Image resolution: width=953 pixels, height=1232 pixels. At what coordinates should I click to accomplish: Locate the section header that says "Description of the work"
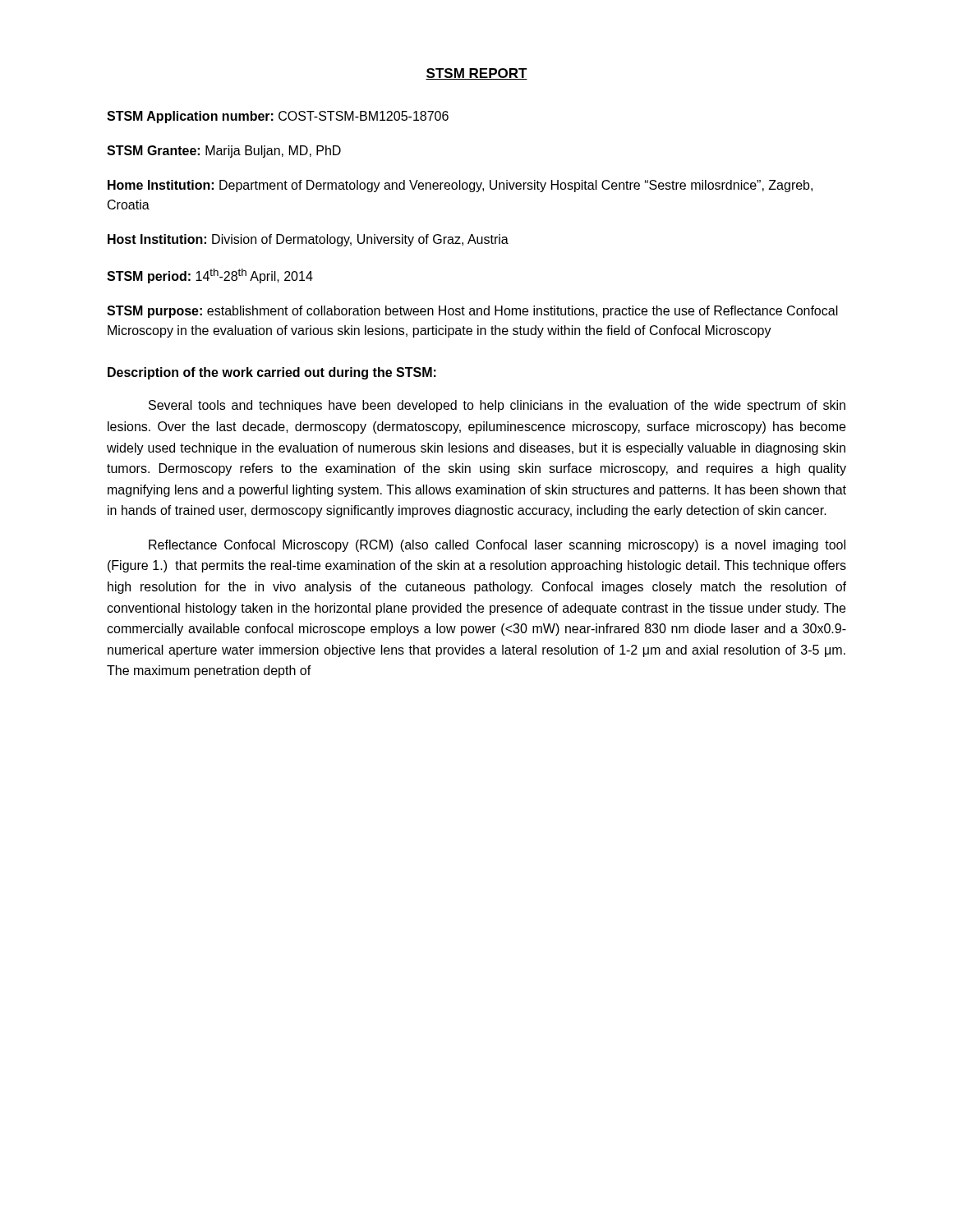272,373
